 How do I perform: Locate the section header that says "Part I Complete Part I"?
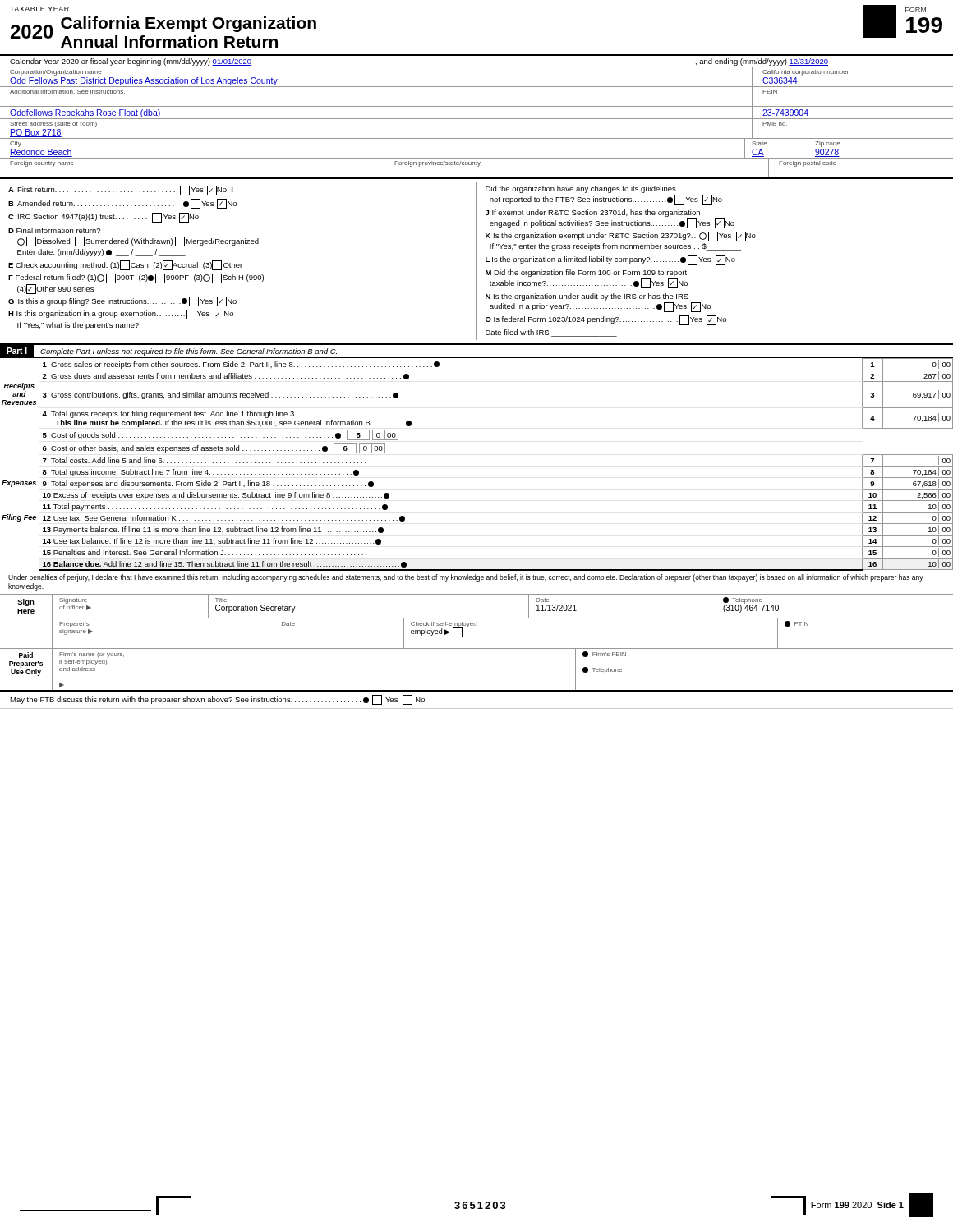tap(172, 351)
